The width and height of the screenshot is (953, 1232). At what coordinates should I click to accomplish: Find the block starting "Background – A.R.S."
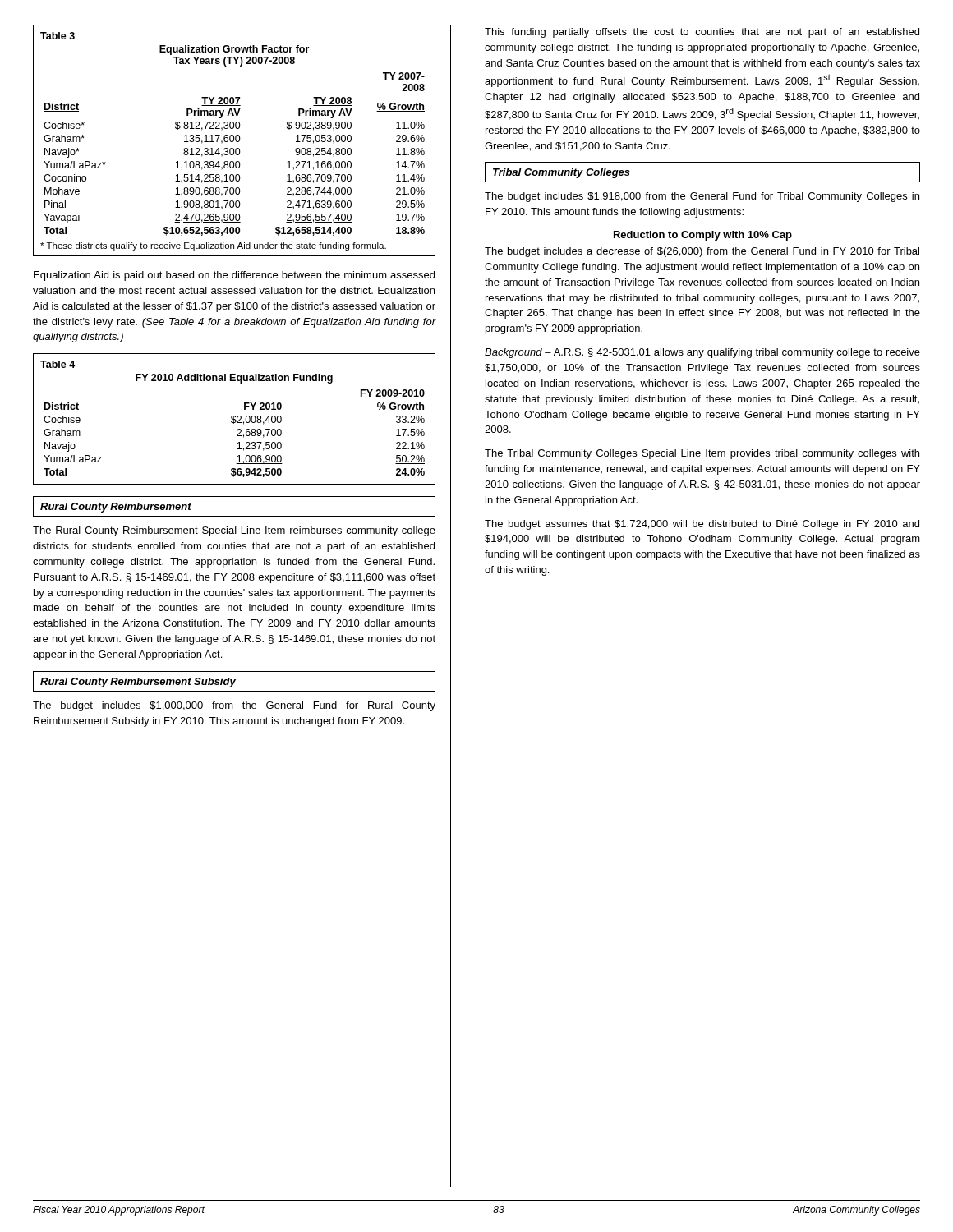coord(702,391)
